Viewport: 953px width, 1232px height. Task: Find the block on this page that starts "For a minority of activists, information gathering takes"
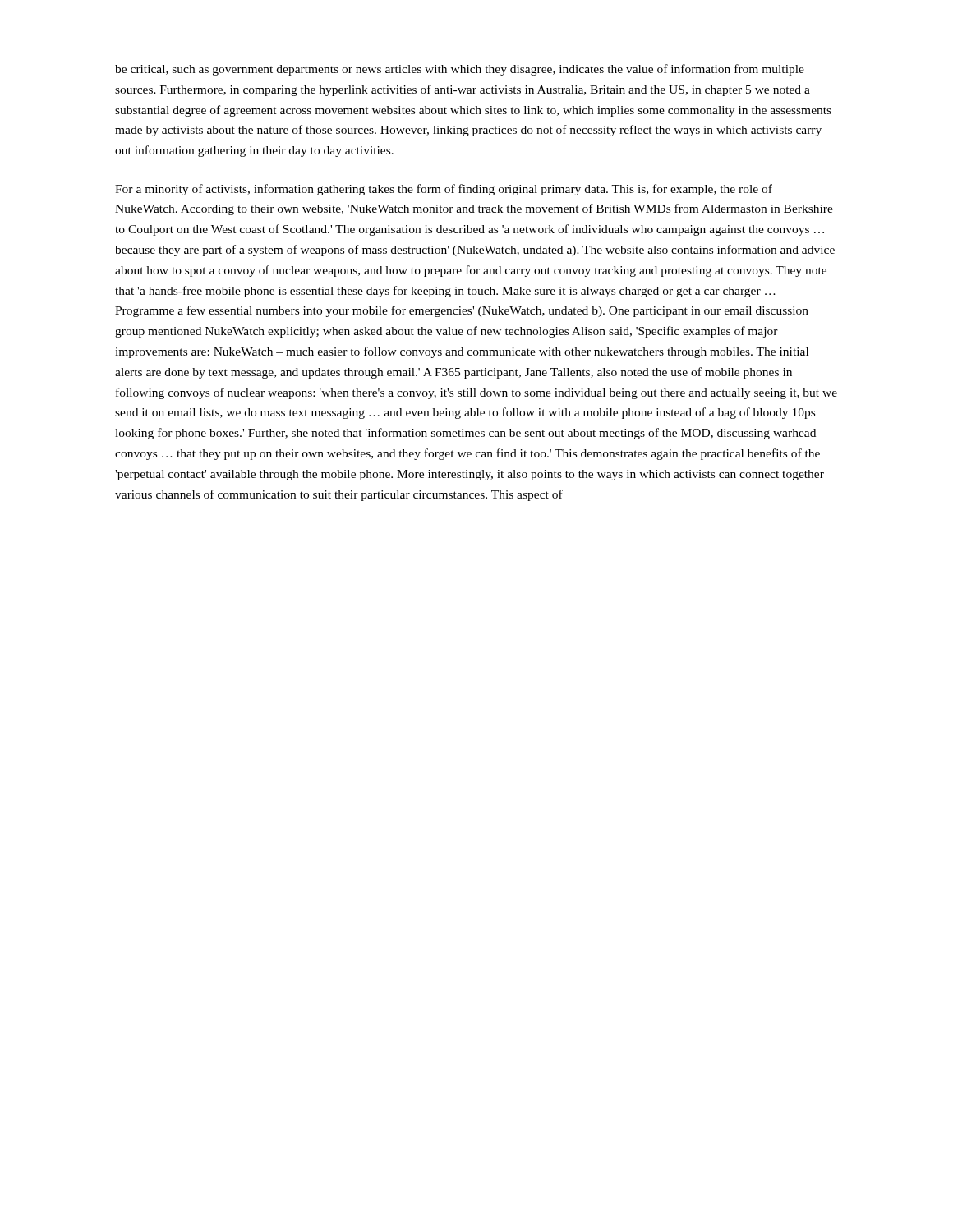pos(476,341)
